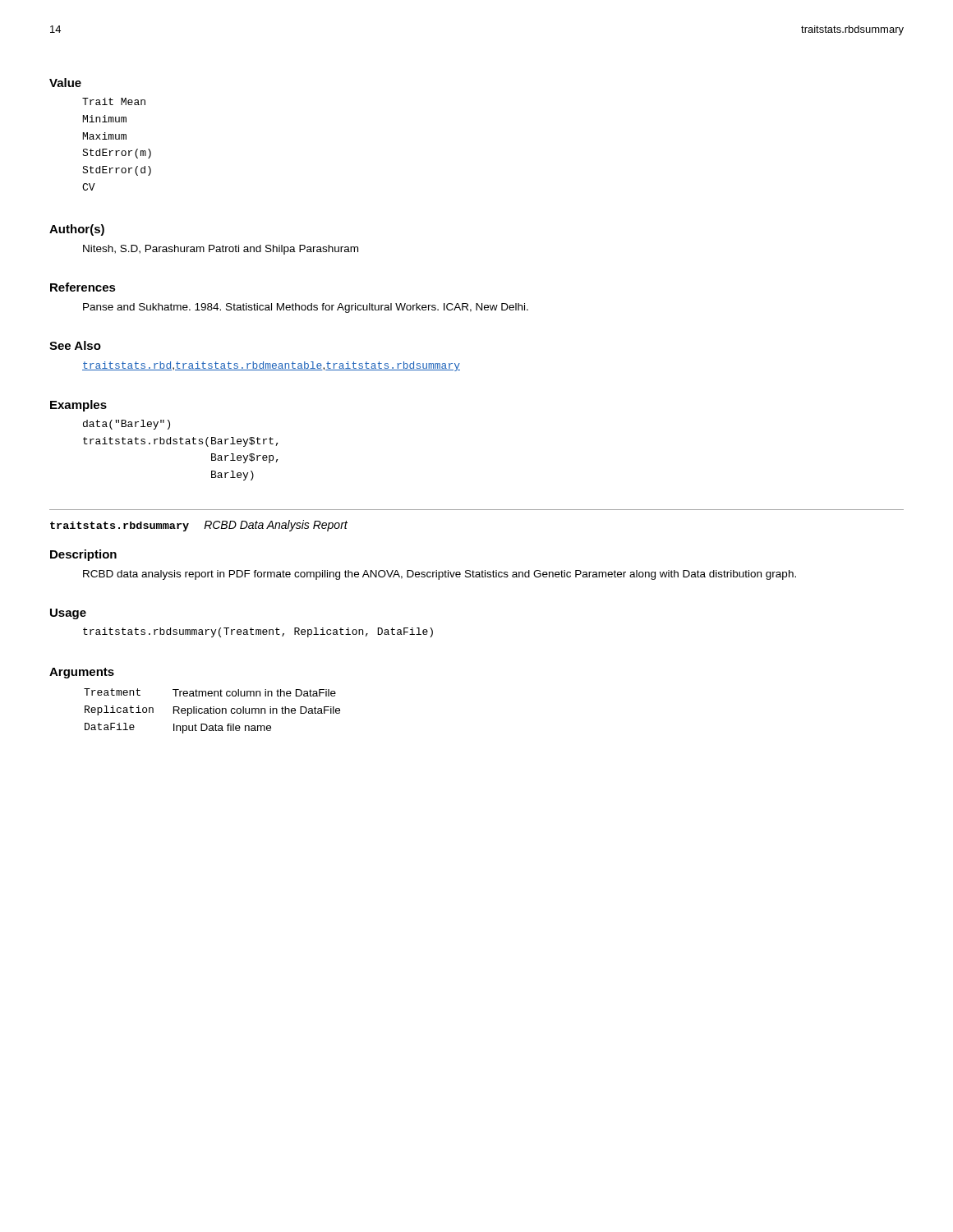Find the passage starting "Panse and Sukhatme. 1984. Statistical Methods"
The height and width of the screenshot is (1232, 953).
tap(306, 307)
